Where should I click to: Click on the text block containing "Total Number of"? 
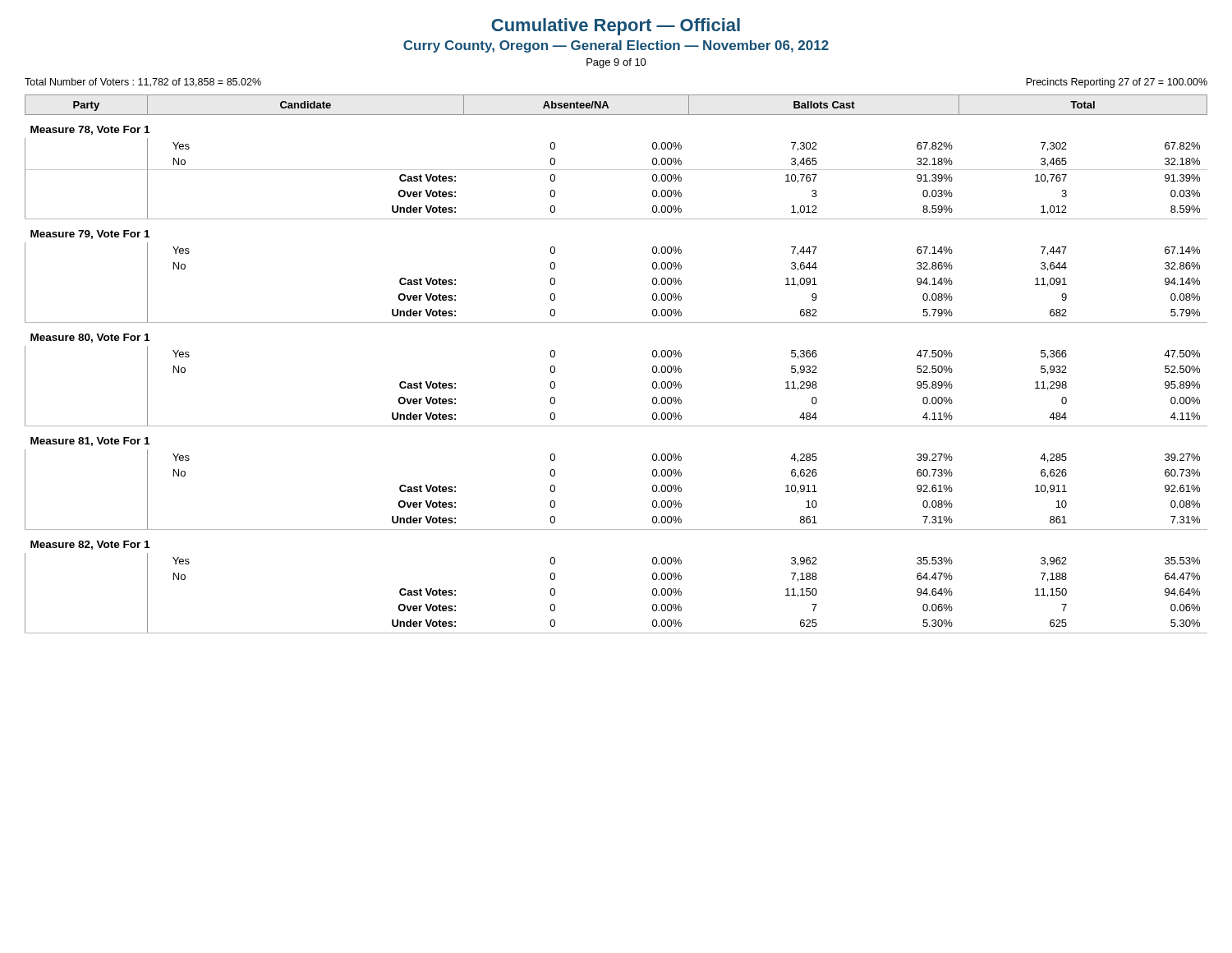pyautogui.click(x=143, y=82)
